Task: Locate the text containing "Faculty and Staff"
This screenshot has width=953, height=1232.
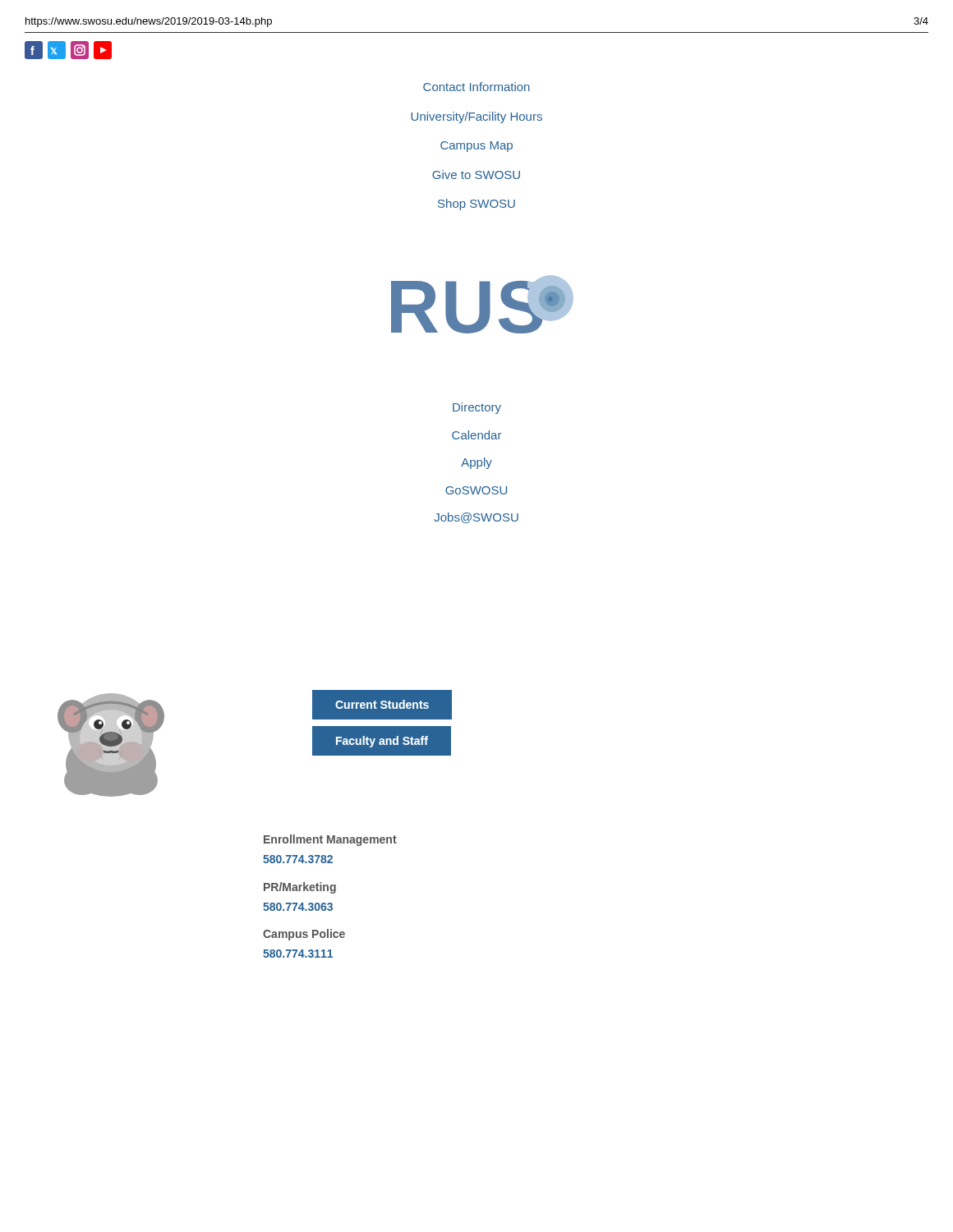Action: coord(382,741)
